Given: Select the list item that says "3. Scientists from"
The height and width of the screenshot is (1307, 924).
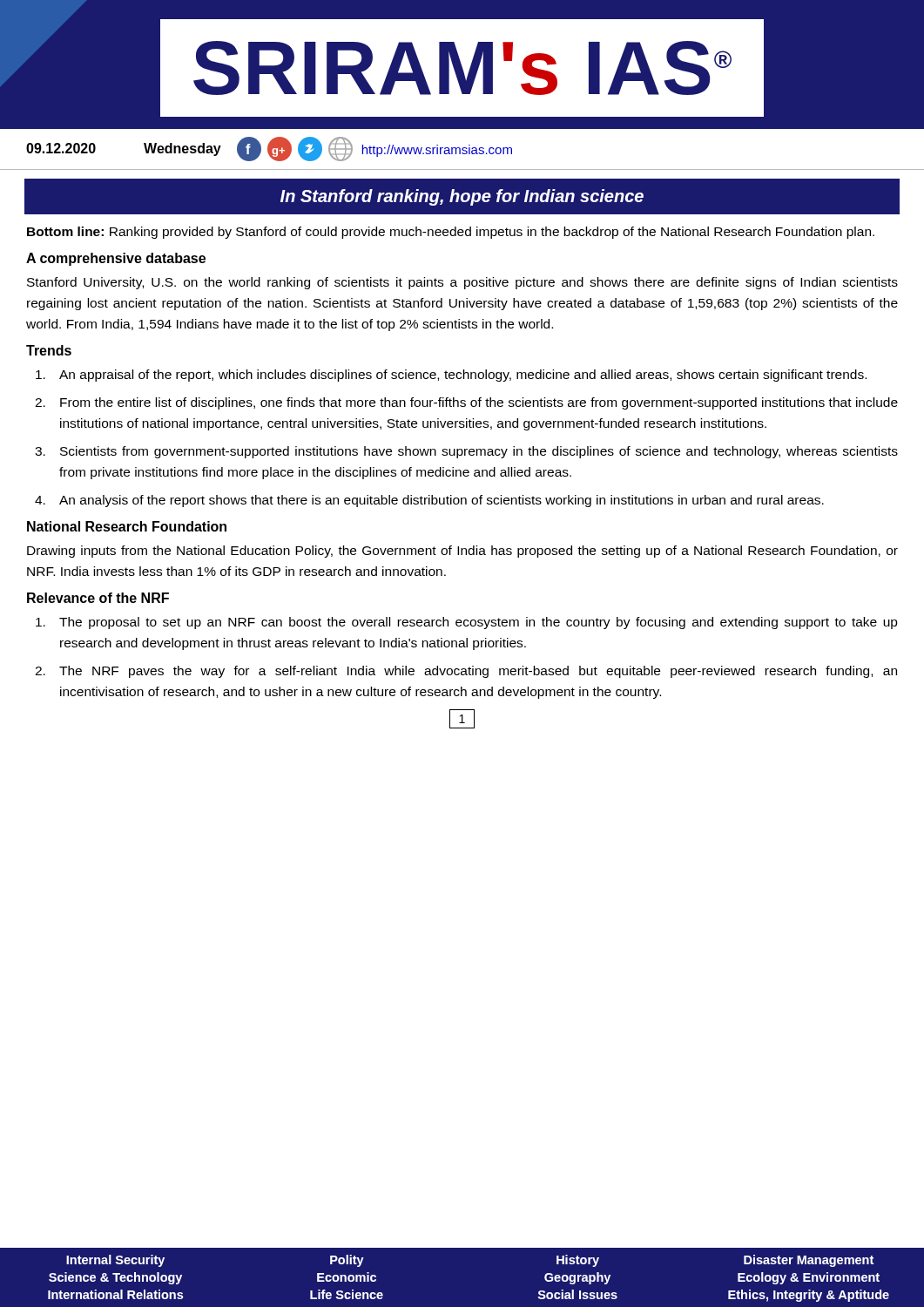Looking at the screenshot, I should click(466, 462).
